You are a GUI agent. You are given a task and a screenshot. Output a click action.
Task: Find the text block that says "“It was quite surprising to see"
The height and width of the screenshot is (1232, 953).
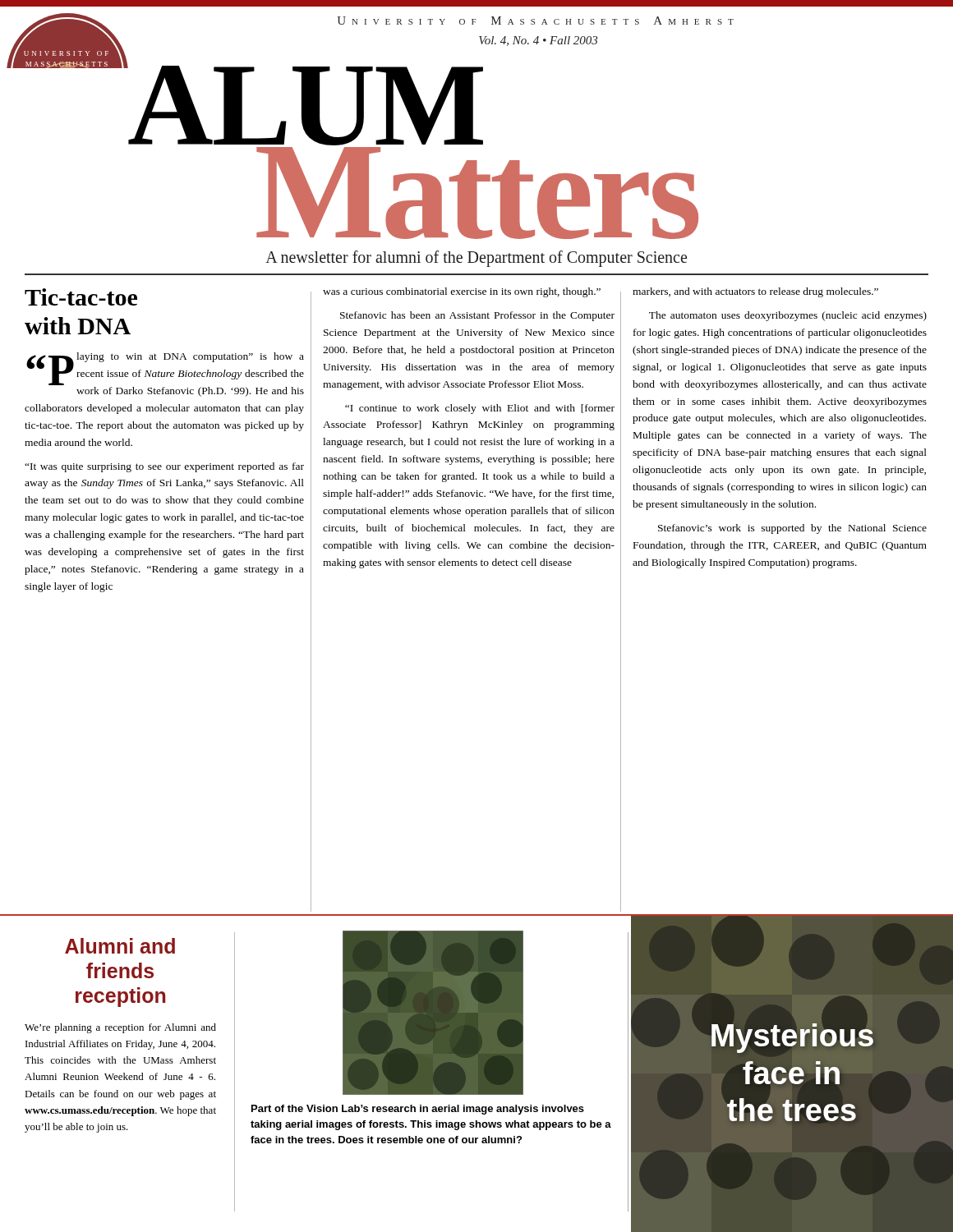(164, 526)
